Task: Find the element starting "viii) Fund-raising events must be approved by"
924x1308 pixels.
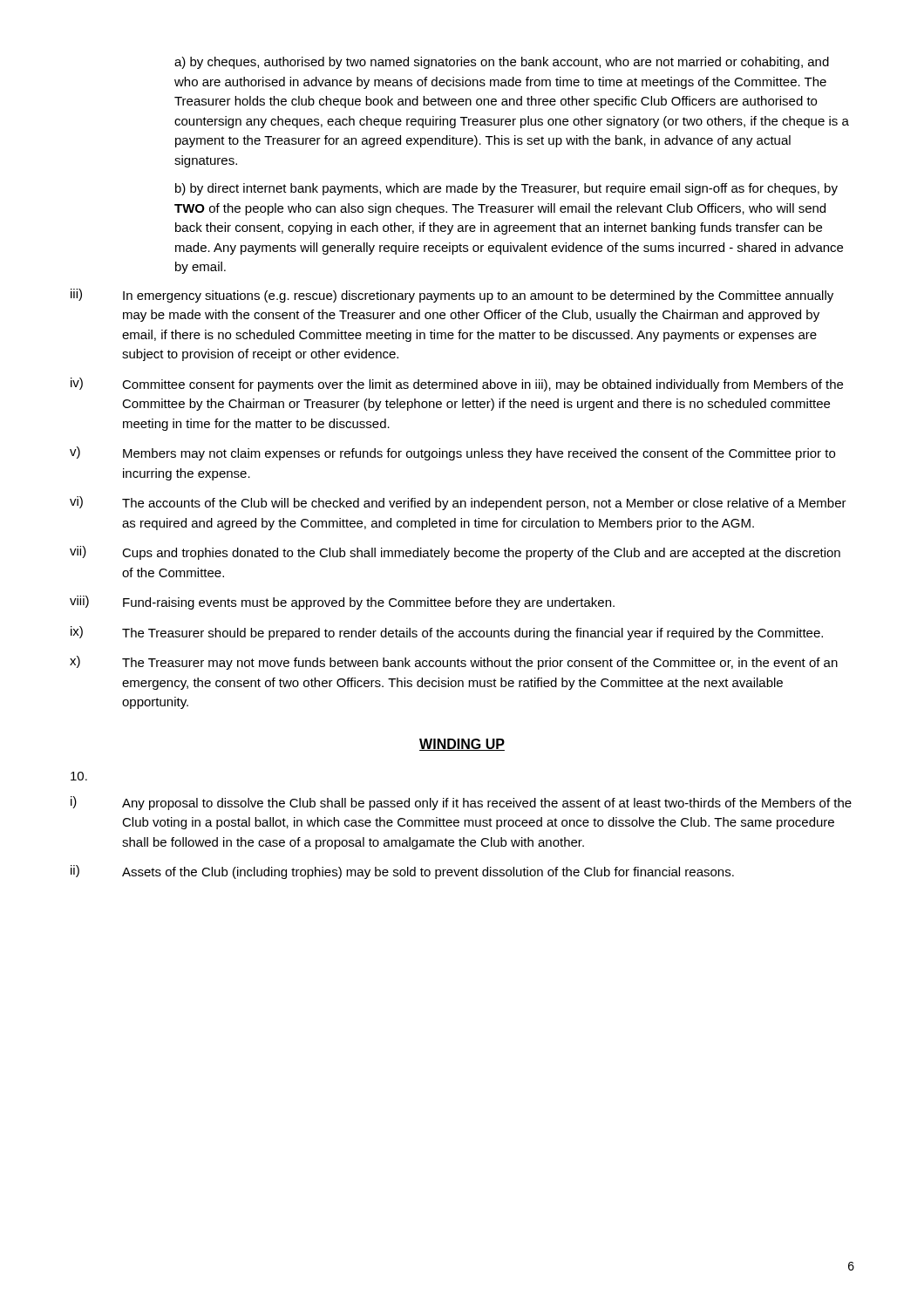Action: pos(462,603)
